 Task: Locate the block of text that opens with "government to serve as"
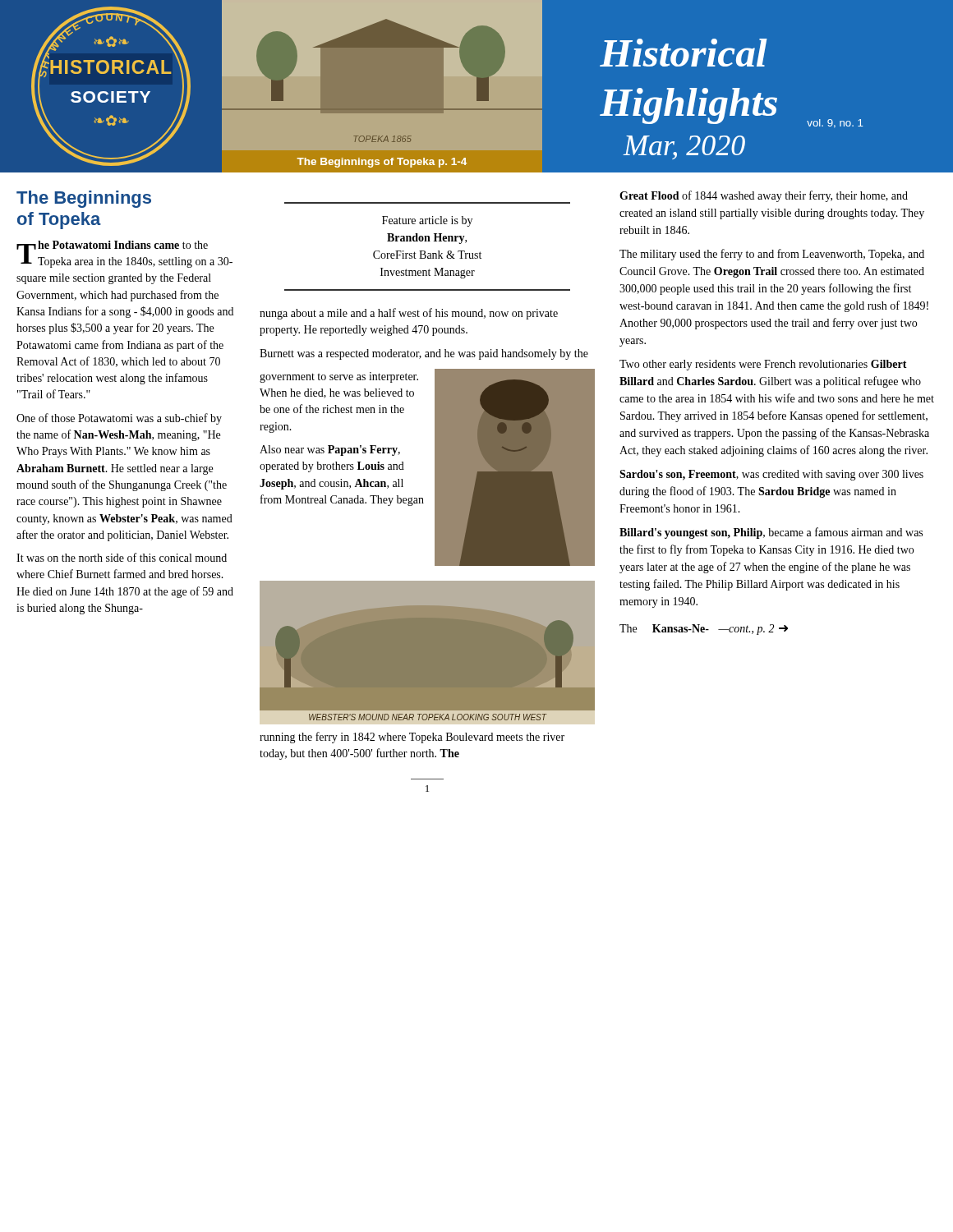point(427,439)
